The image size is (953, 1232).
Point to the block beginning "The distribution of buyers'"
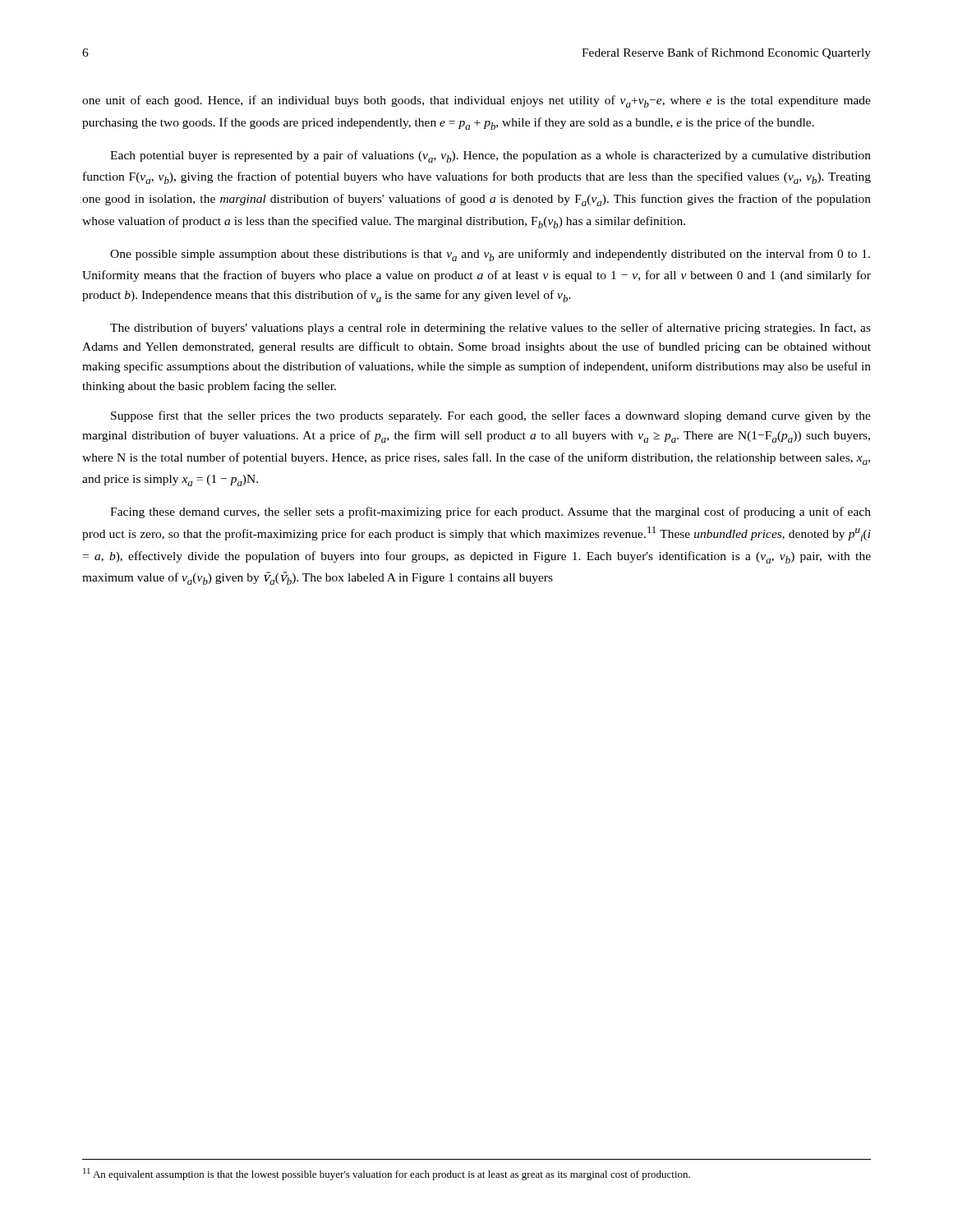pyautogui.click(x=476, y=356)
